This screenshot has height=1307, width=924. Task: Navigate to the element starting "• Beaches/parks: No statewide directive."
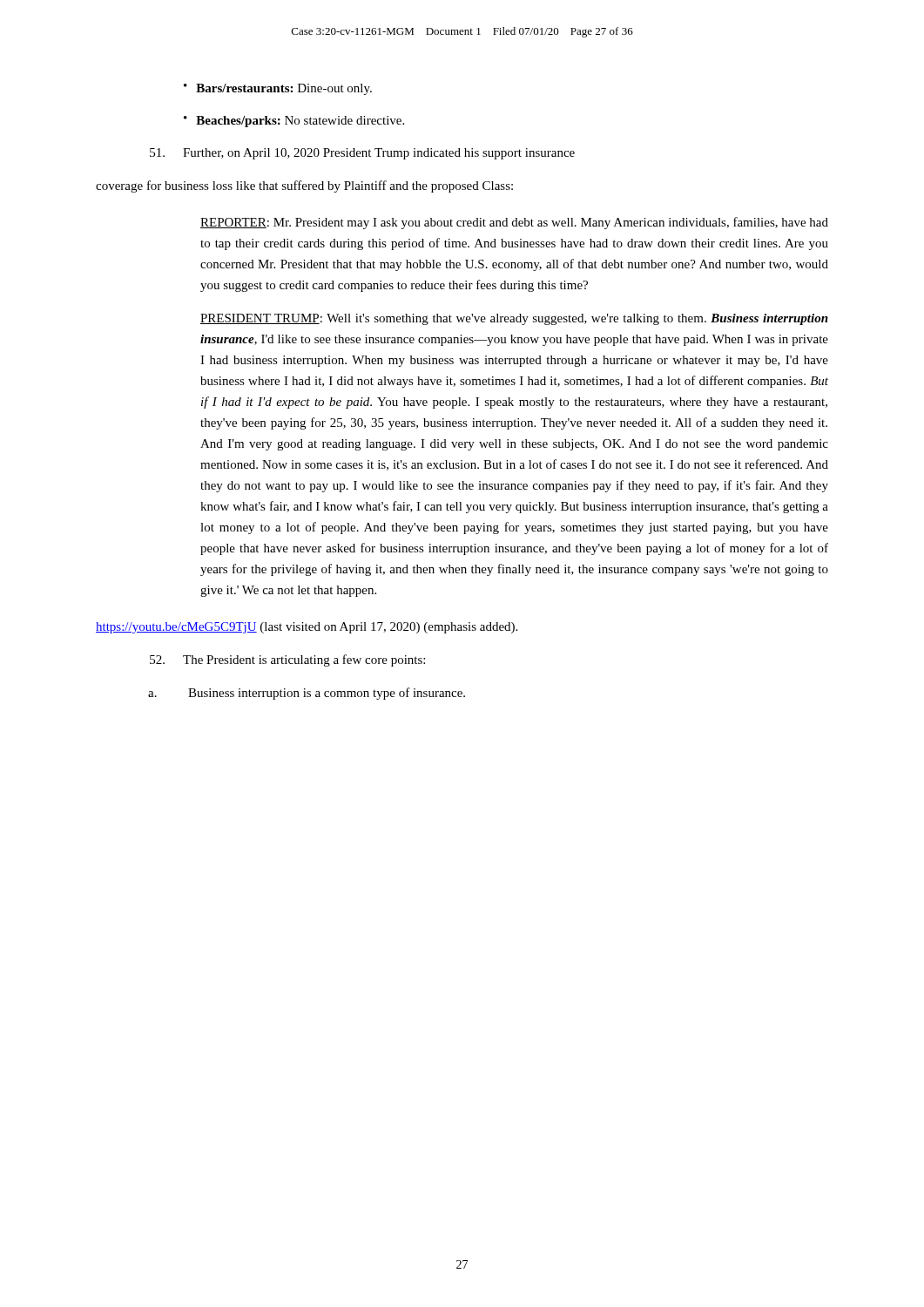pyautogui.click(x=294, y=122)
